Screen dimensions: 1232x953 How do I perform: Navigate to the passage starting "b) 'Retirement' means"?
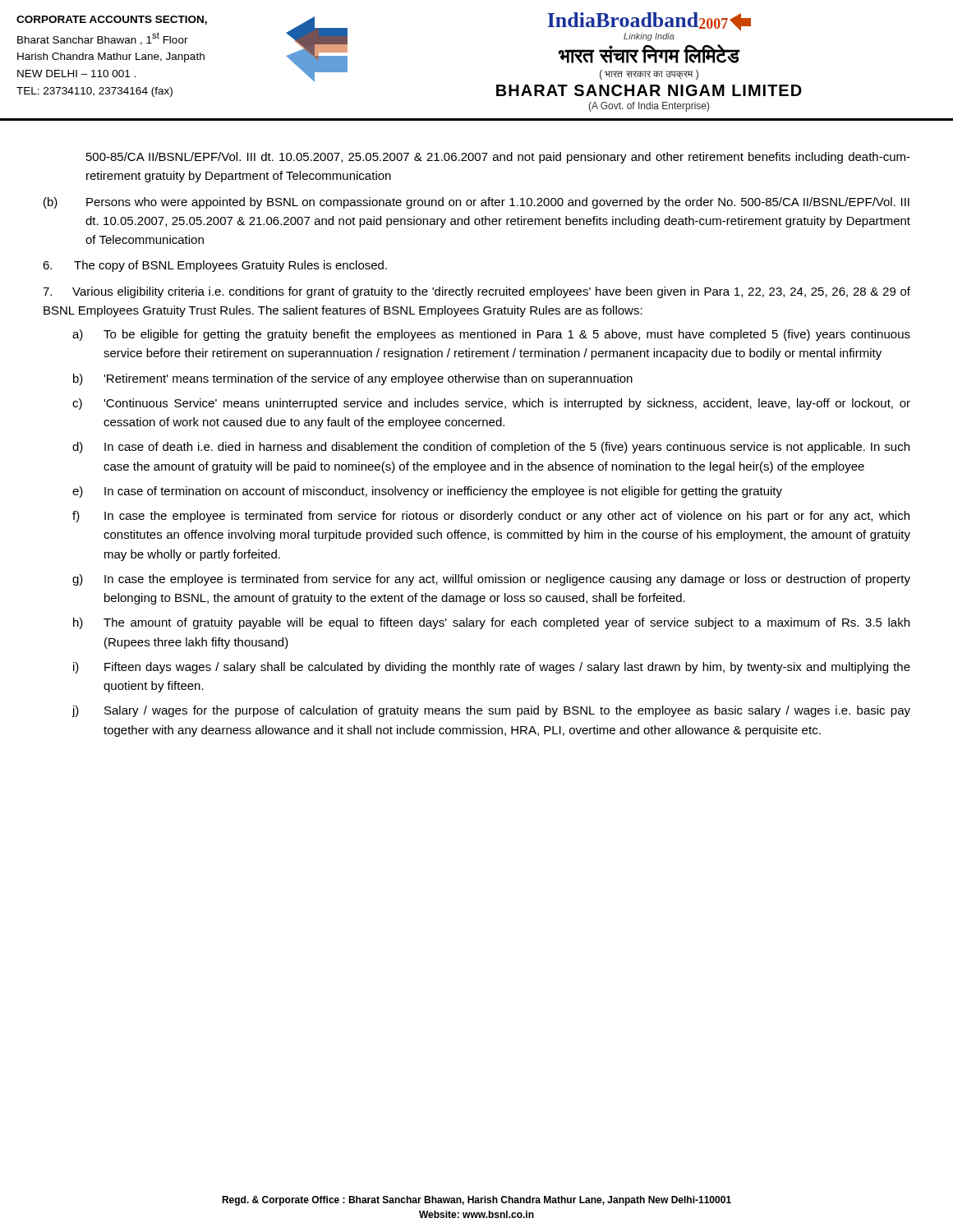pos(491,378)
